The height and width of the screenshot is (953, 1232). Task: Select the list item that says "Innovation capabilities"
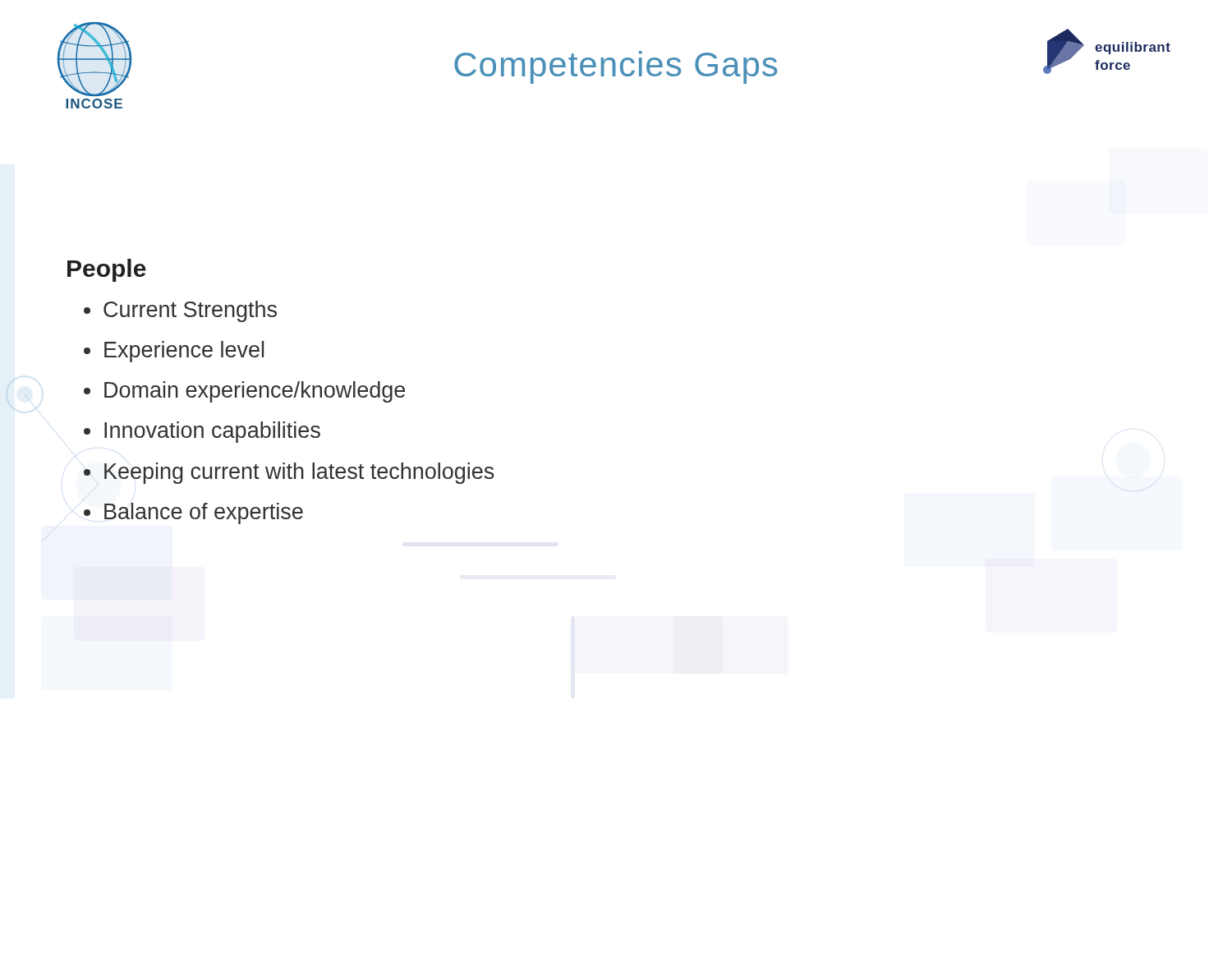[x=212, y=431]
